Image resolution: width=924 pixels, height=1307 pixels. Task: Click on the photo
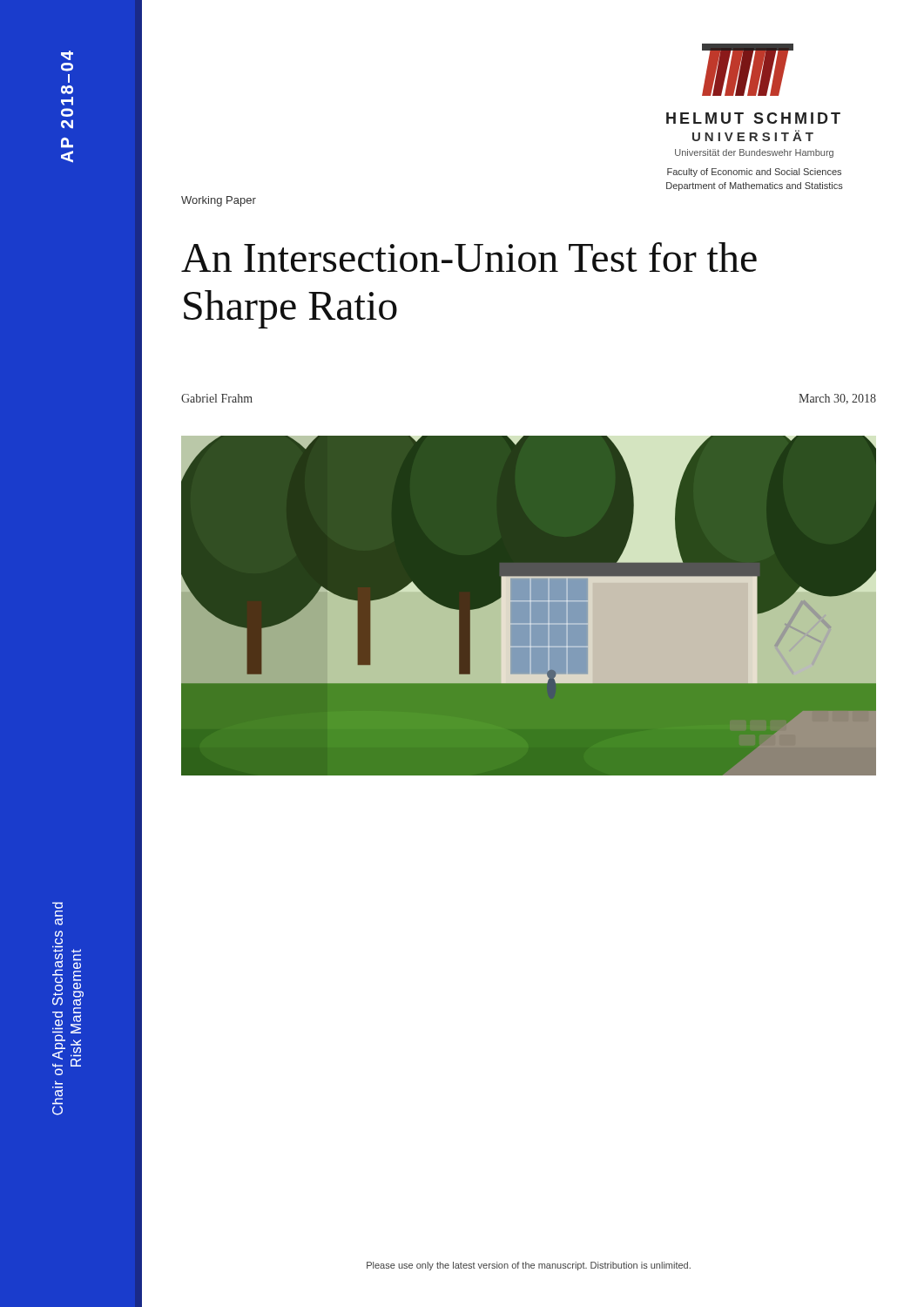point(529,606)
